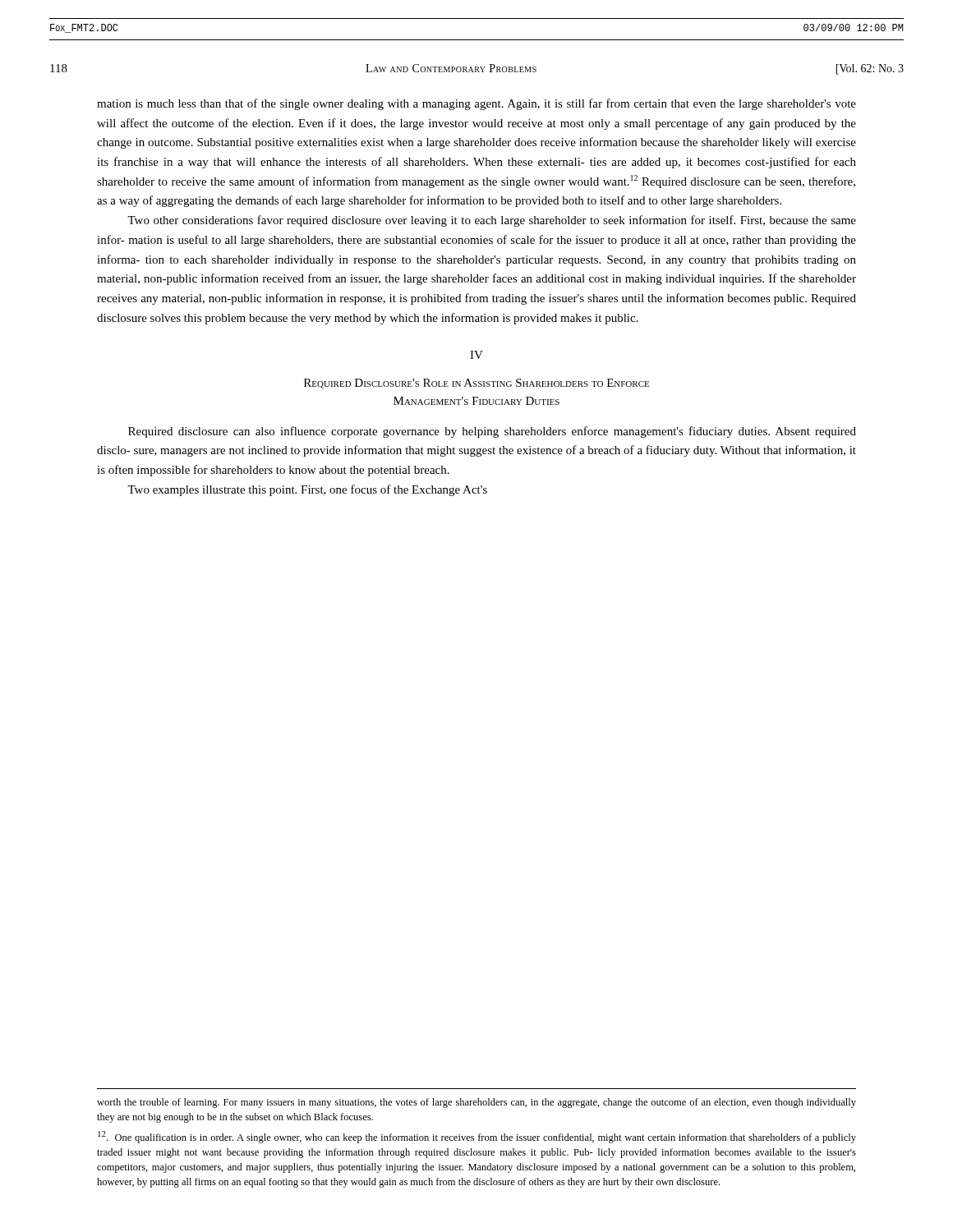The height and width of the screenshot is (1232, 953).
Task: Locate the text block starting "Required Disclosure's Role in Assisting Shareholders to Enforce"
Action: (476, 392)
